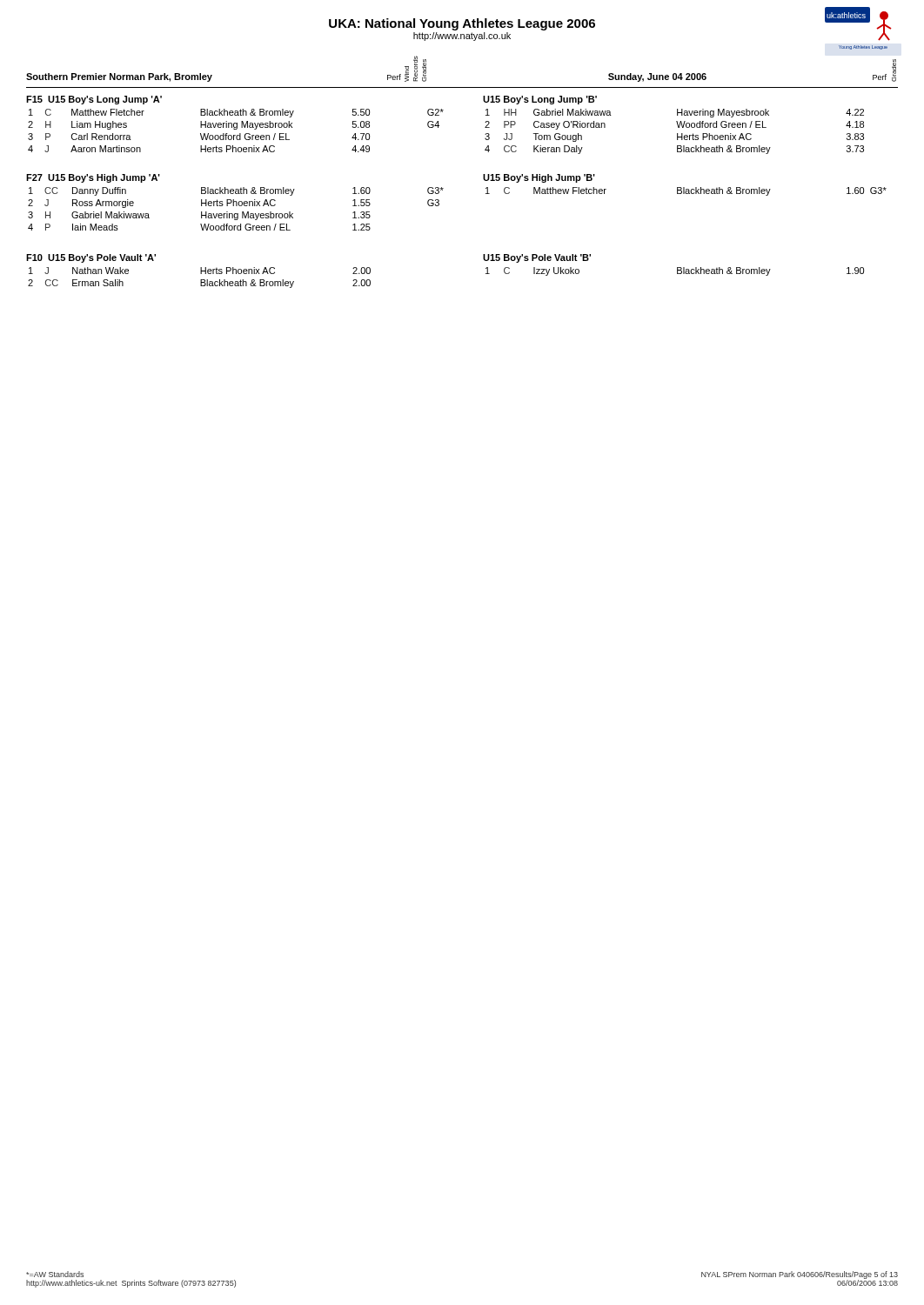This screenshot has height=1305, width=924.
Task: Find the table that mentions "Nathan Wake"
Action: point(239,277)
